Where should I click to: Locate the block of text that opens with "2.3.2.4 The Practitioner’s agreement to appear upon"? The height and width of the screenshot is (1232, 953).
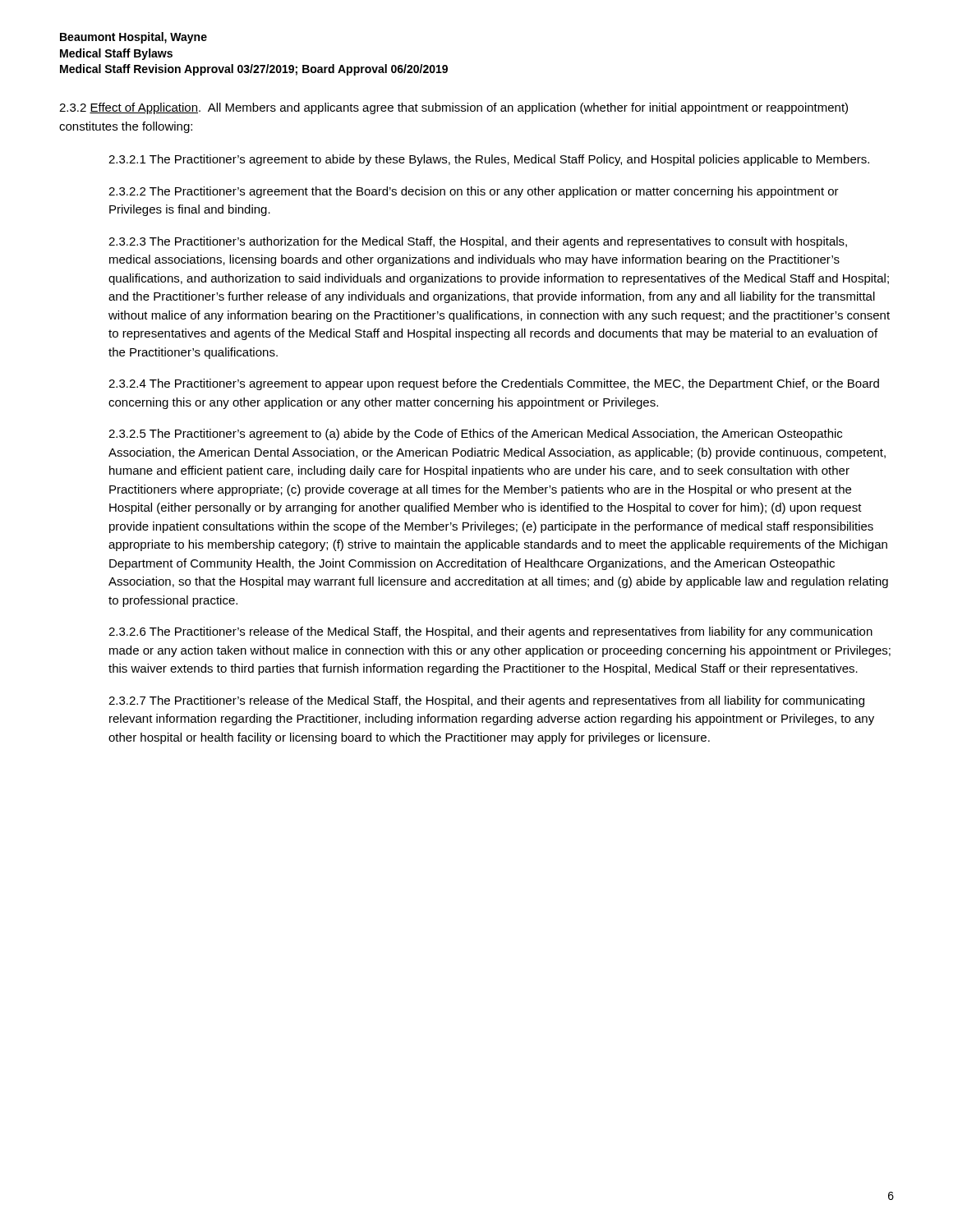(501, 393)
